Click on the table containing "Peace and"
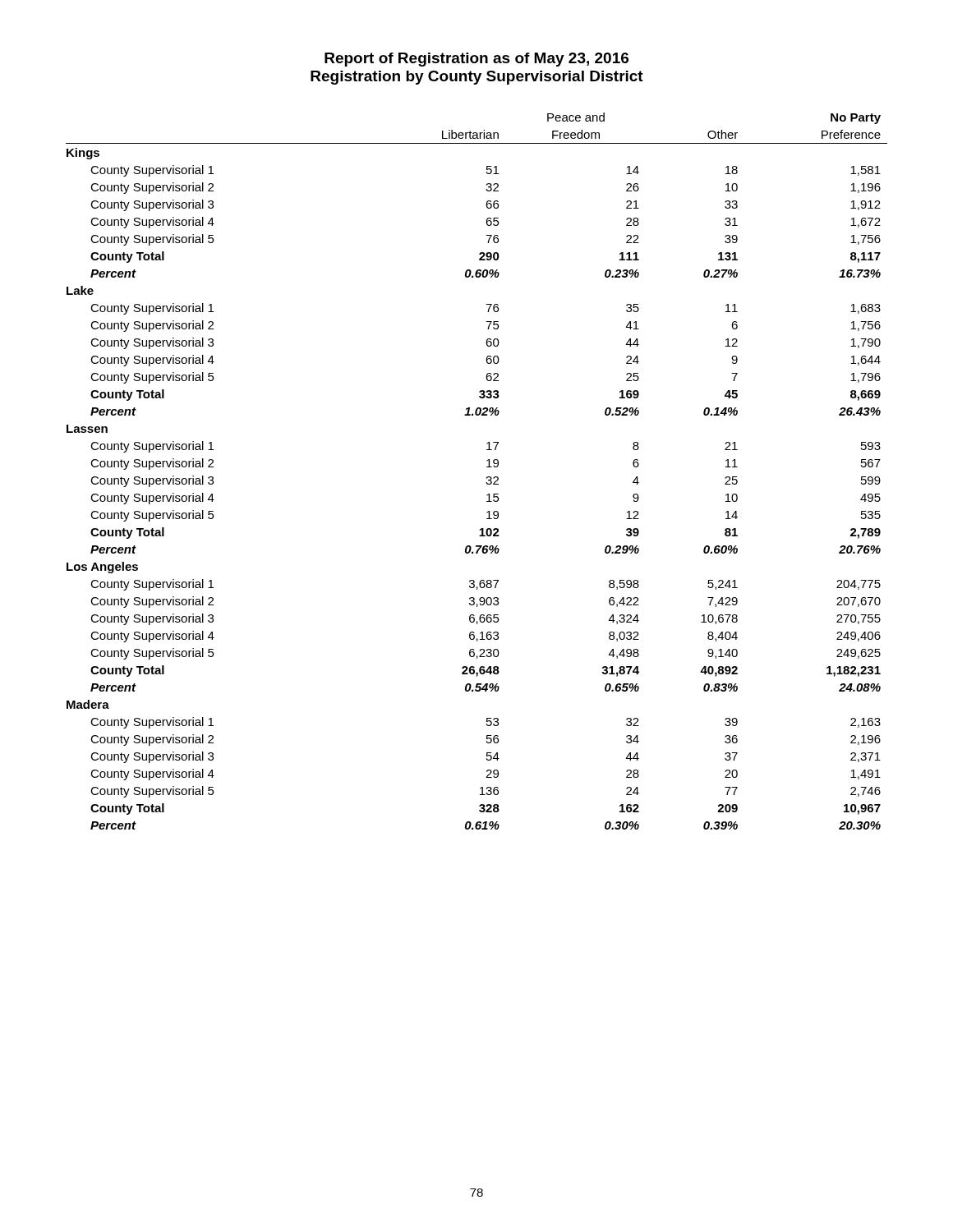 (x=476, y=471)
